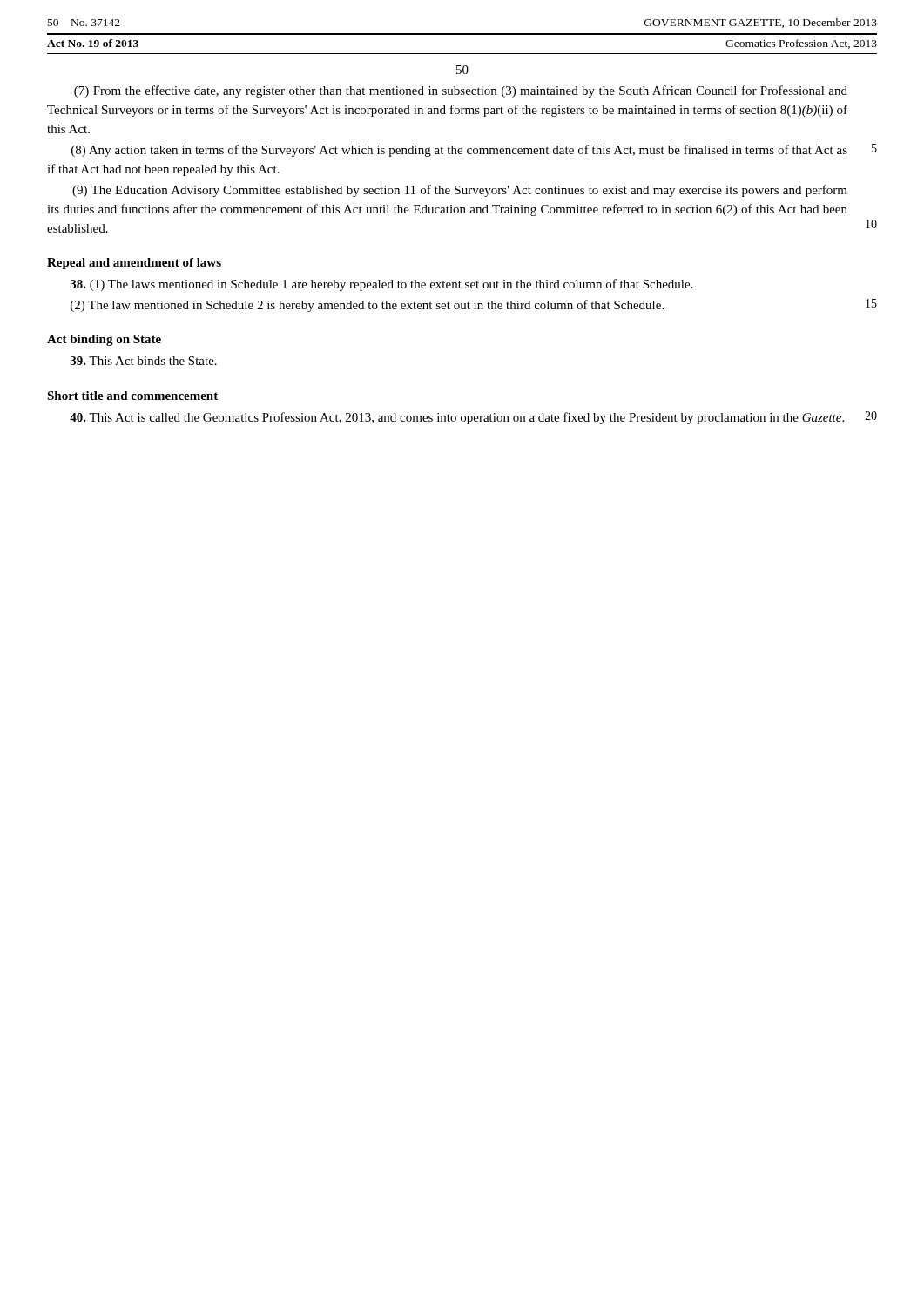924x1307 pixels.
Task: Where is the passage that starts "(9) The Education Advisory Committee established by section"?
Action: (x=462, y=209)
